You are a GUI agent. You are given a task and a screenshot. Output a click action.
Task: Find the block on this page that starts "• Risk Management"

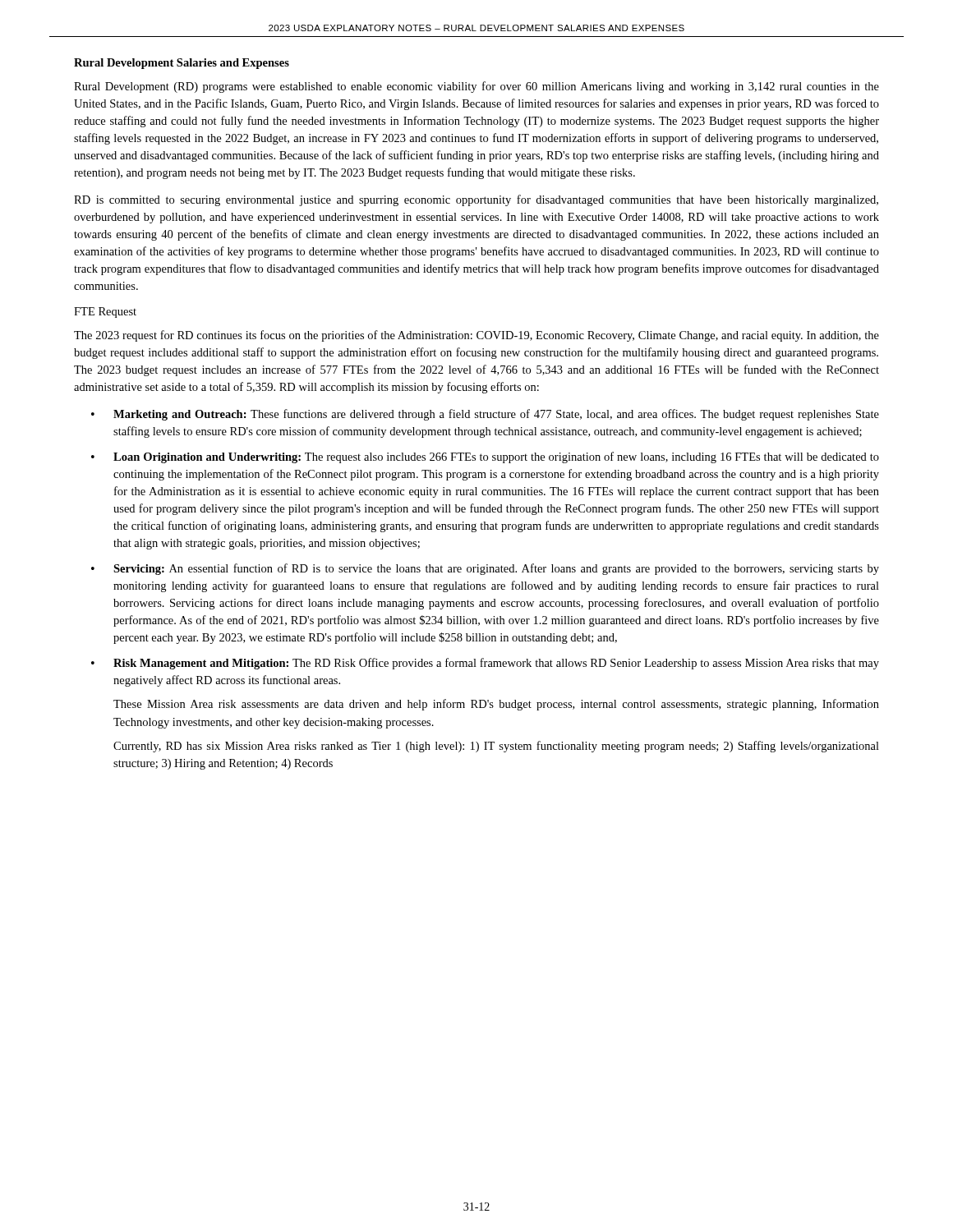[x=485, y=713]
